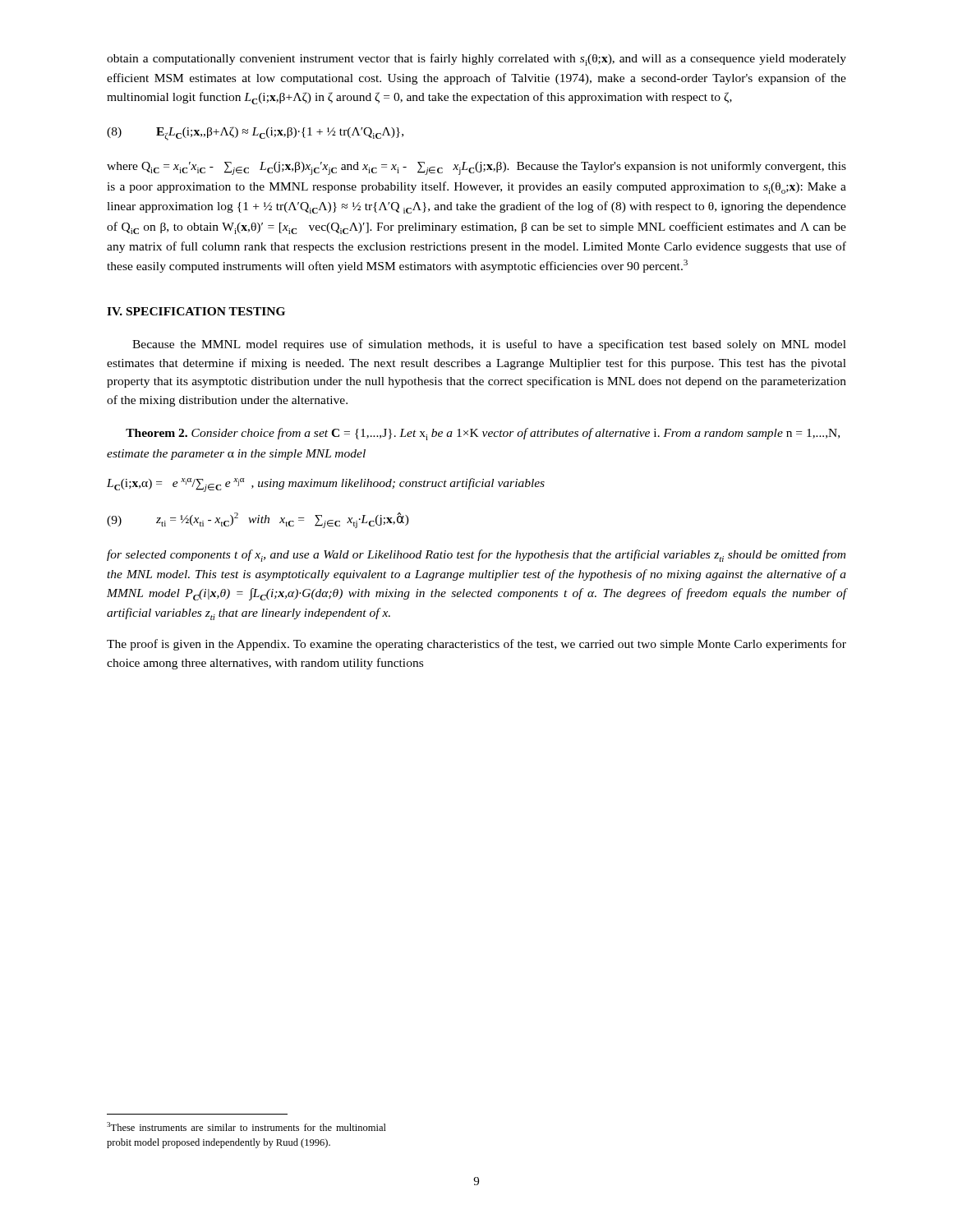
Task: Where is the passage that starts "Because the MMNL model"?
Action: (476, 372)
